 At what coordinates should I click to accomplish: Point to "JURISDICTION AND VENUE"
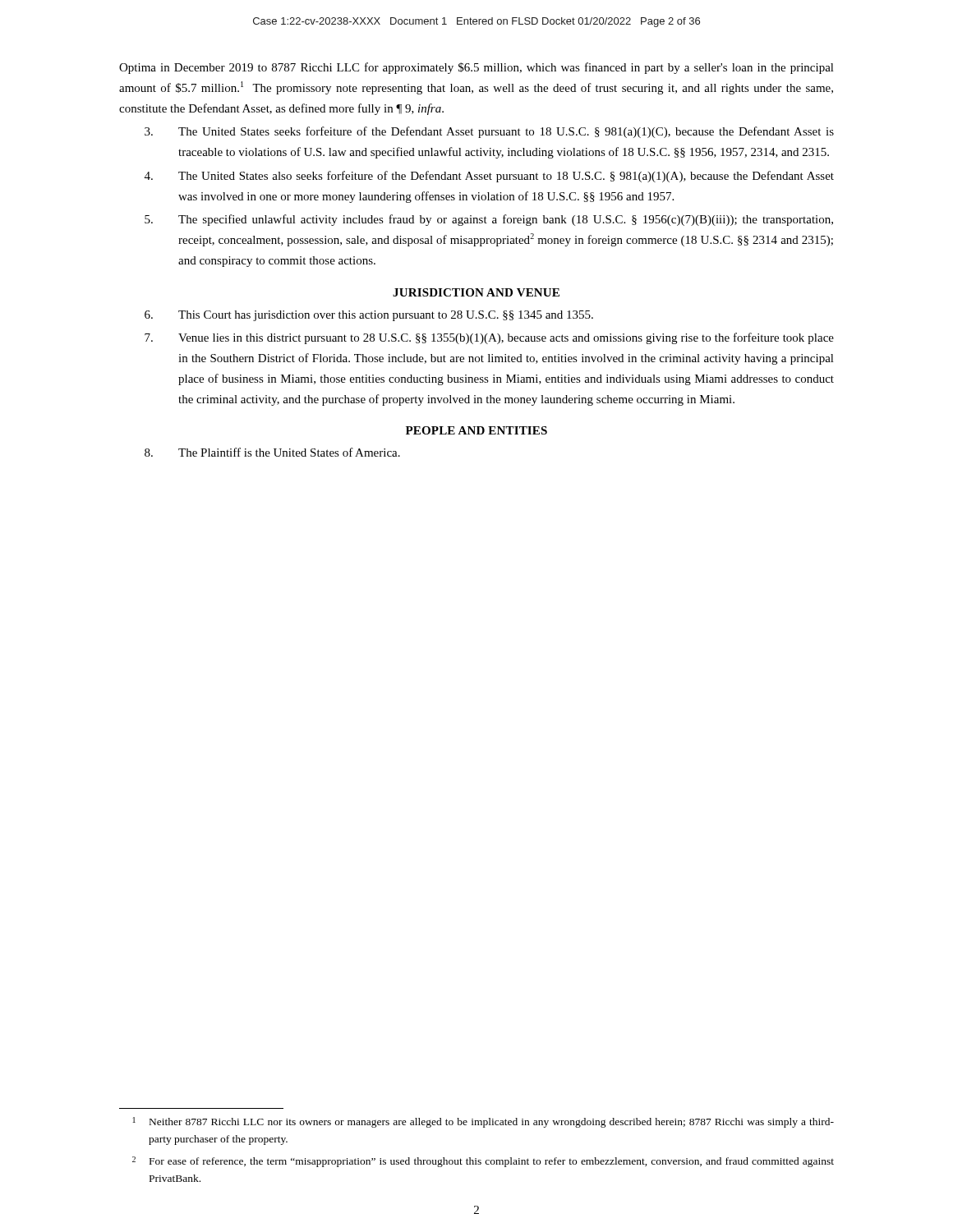pos(476,292)
